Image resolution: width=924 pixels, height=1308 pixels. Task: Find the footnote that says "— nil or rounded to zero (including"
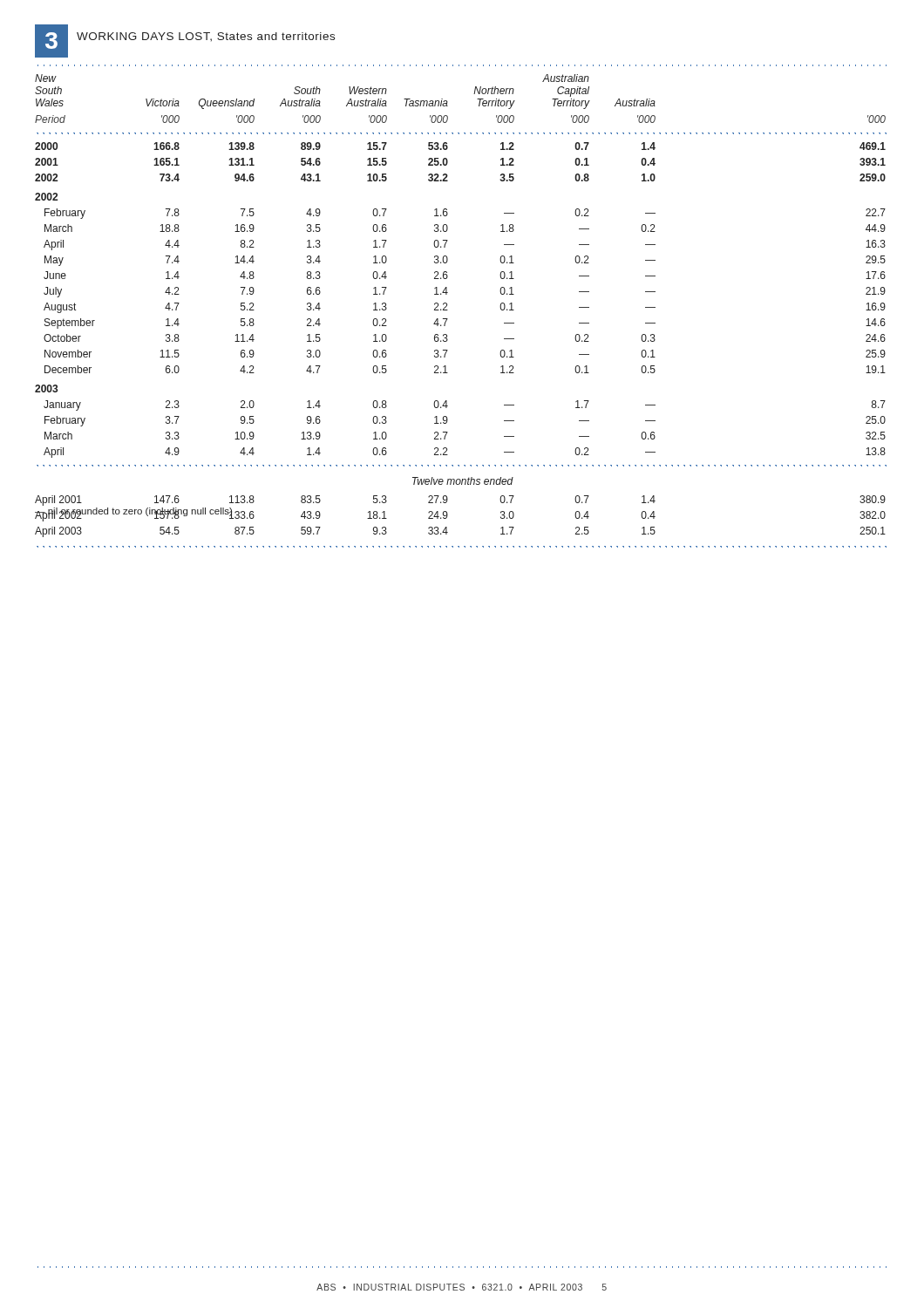[x=134, y=511]
